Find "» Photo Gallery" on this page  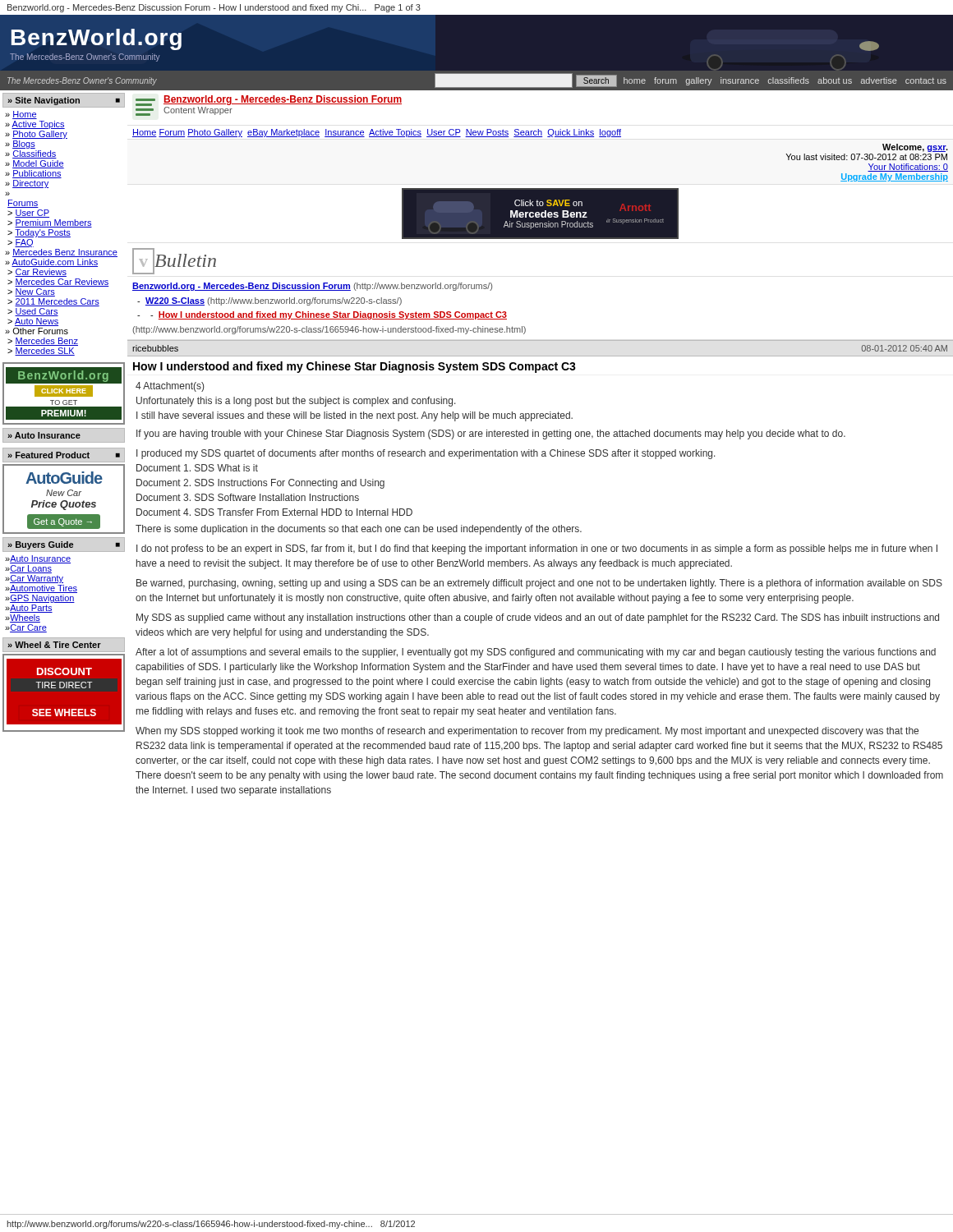point(36,134)
